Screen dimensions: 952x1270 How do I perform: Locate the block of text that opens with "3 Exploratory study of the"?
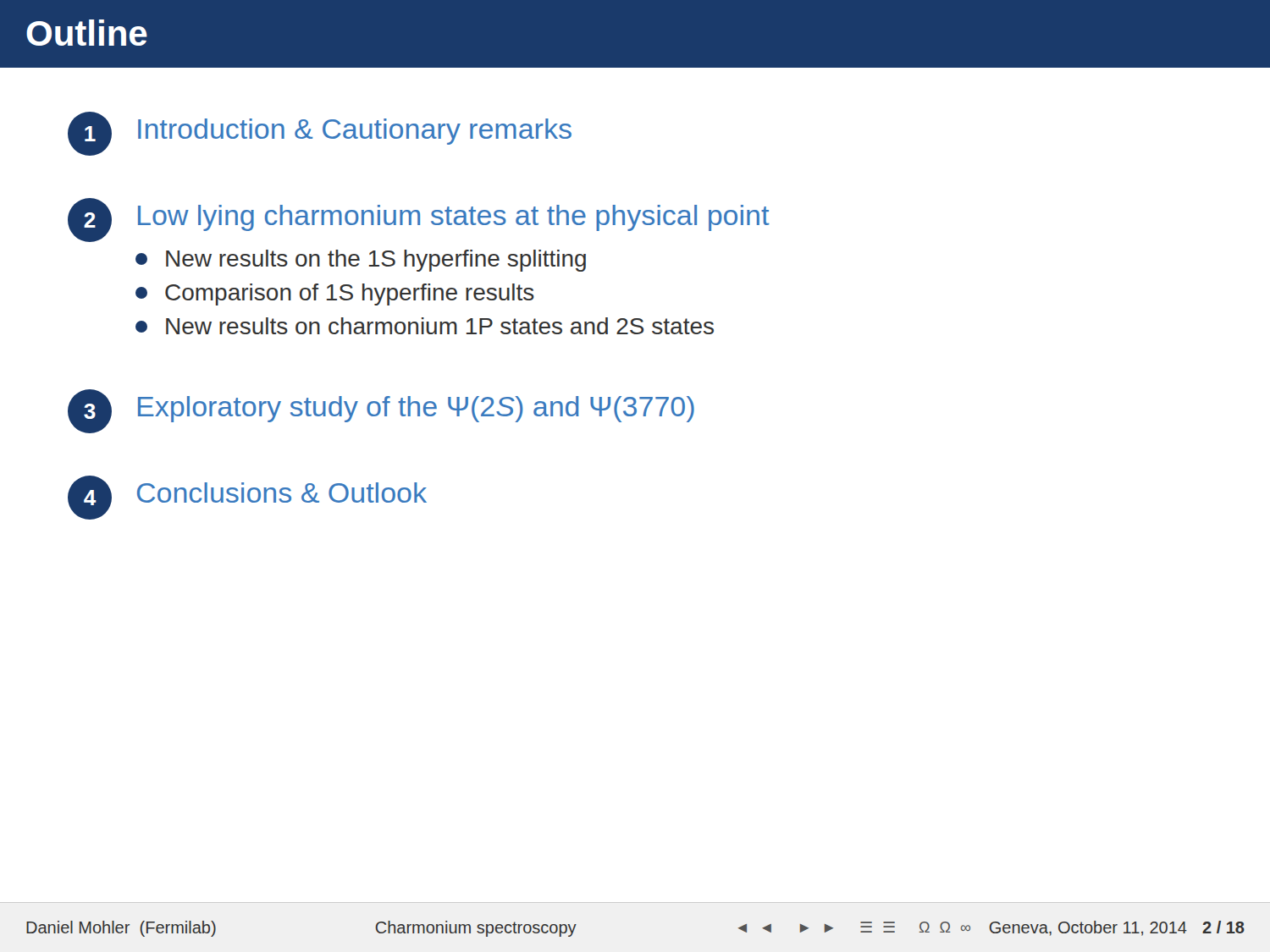coord(382,411)
